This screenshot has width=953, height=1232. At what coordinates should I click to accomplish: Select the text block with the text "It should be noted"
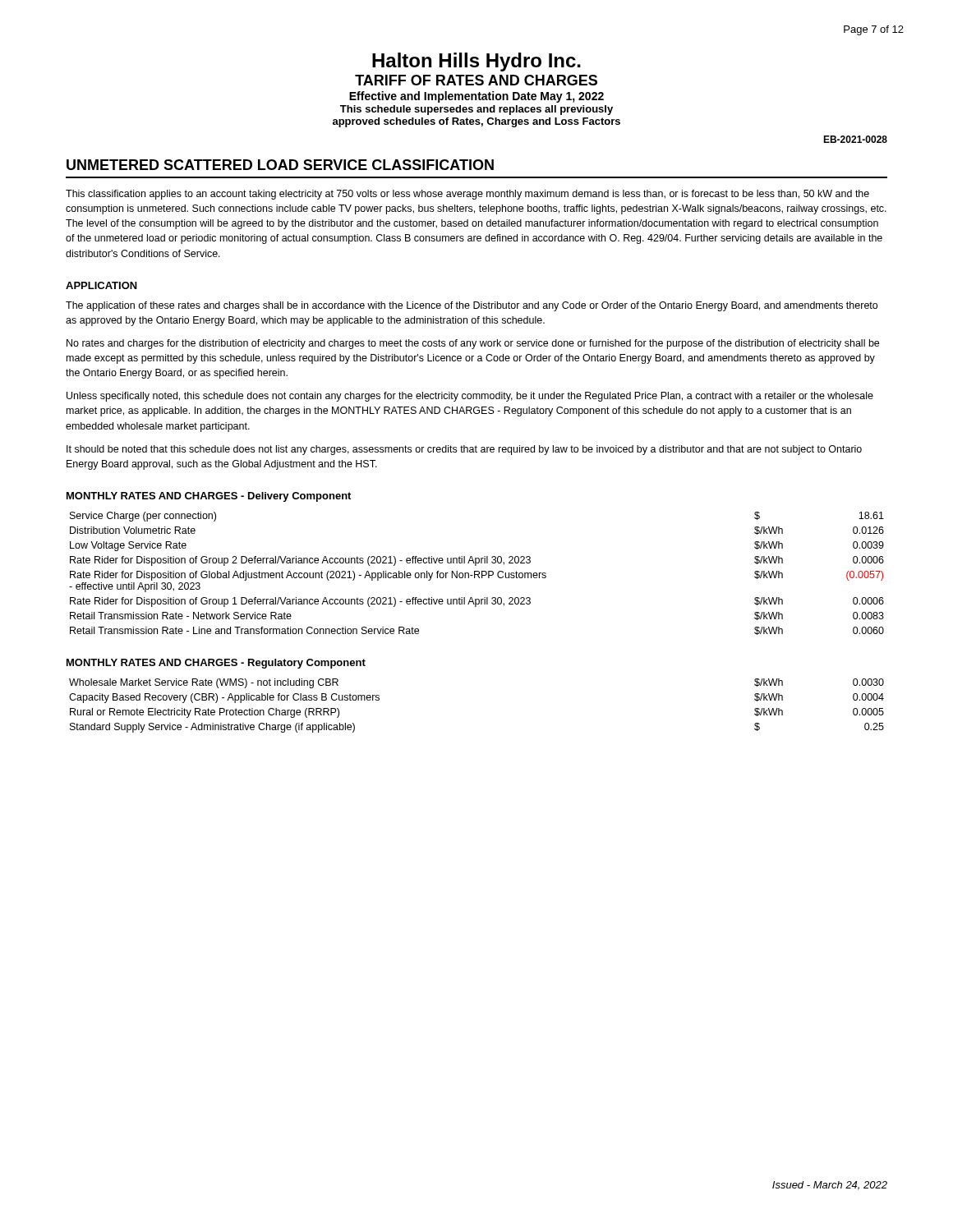tap(464, 456)
